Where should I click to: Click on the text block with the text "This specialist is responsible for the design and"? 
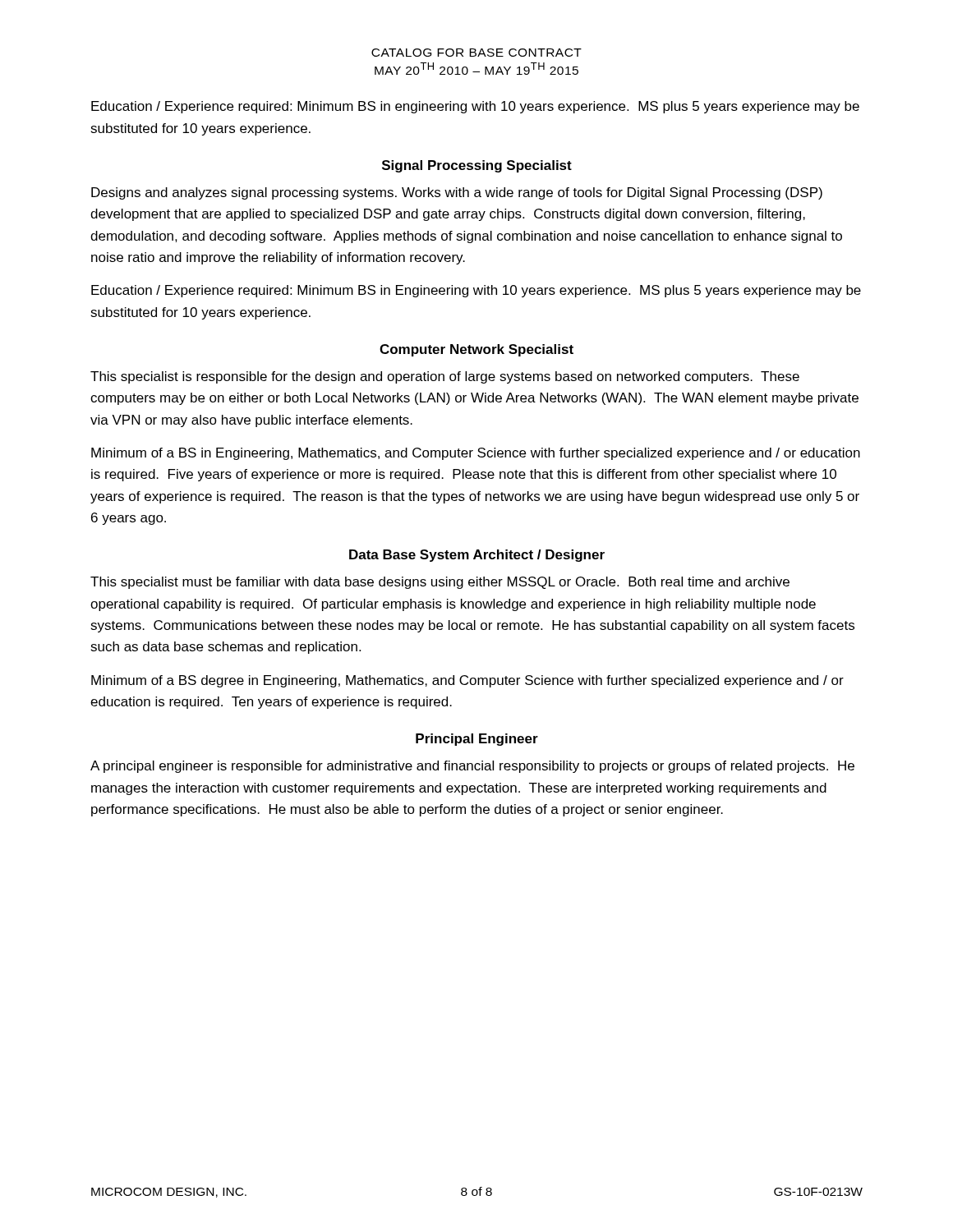(475, 398)
